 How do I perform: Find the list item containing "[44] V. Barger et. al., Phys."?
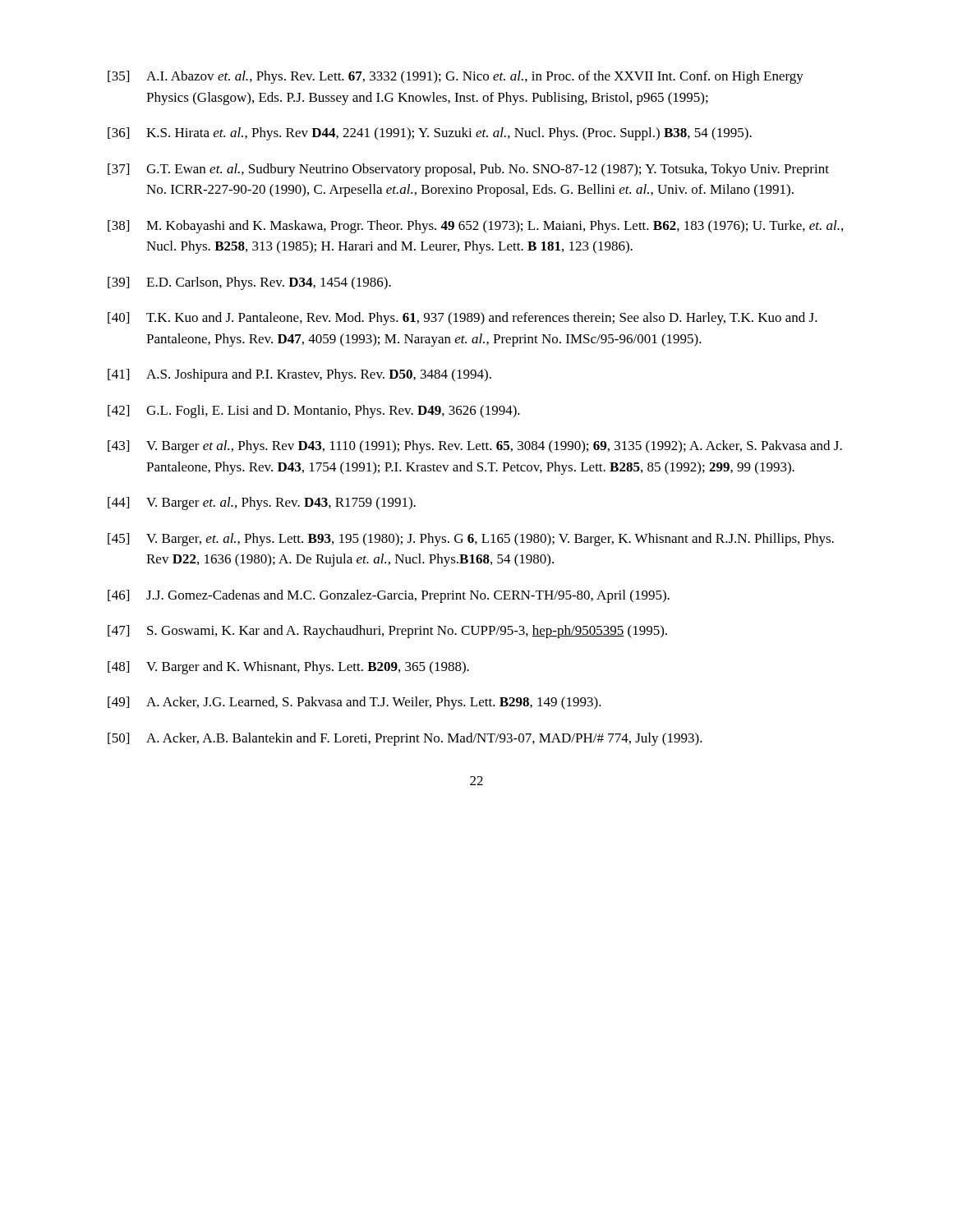(x=262, y=503)
